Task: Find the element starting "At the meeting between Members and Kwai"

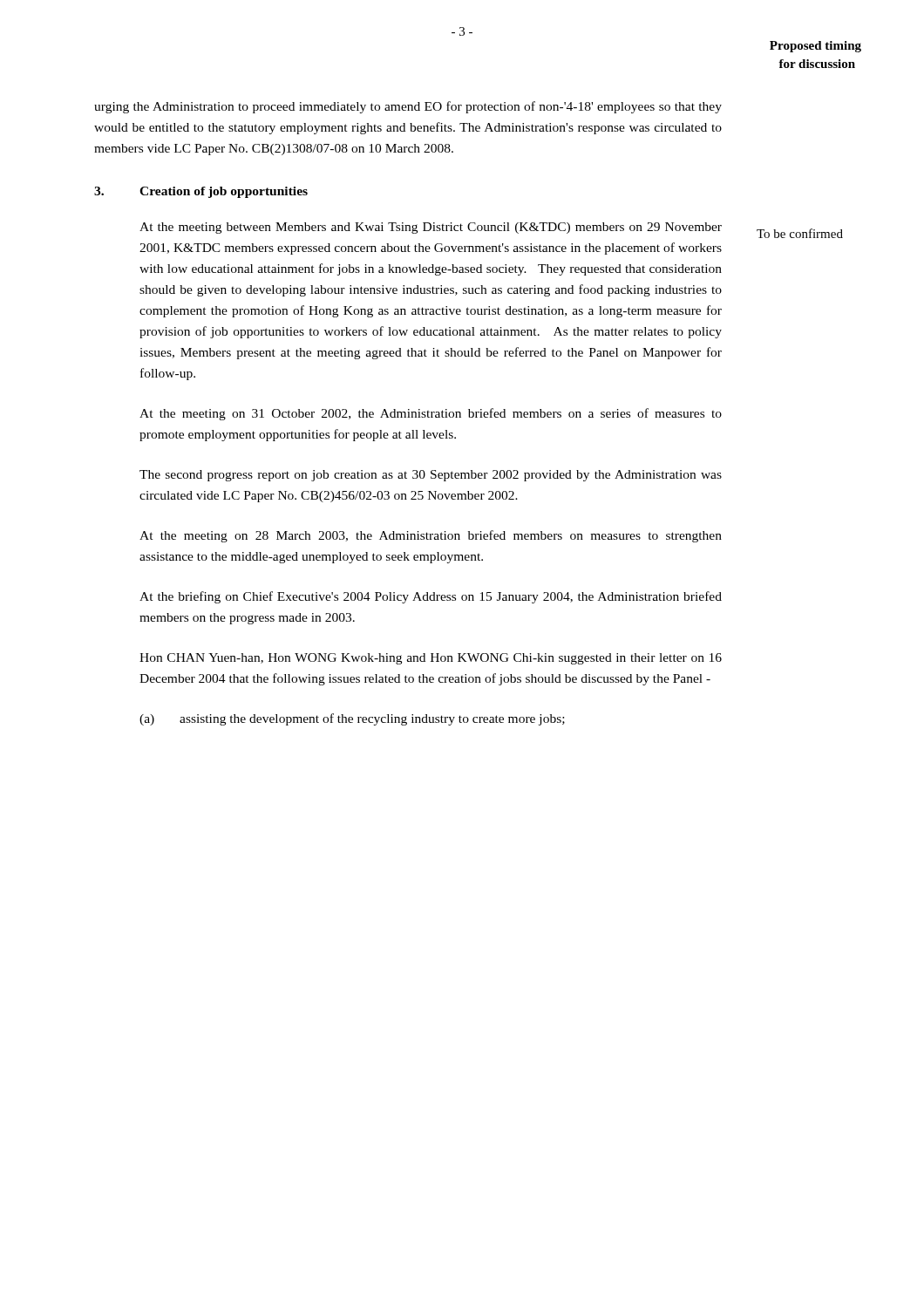Action: 431,300
